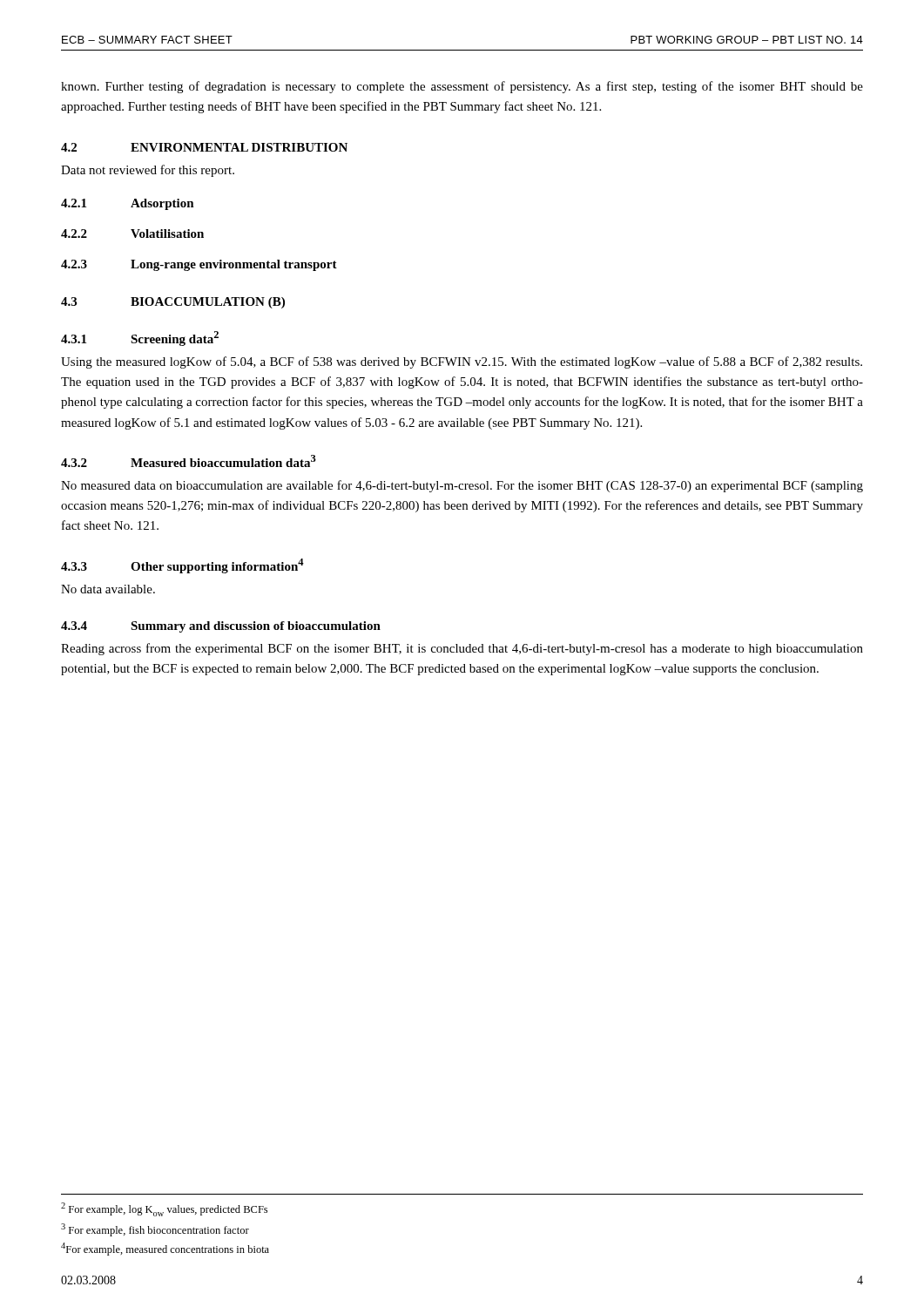Where is the passage that starts "2 For example, log"?
Image resolution: width=924 pixels, height=1307 pixels.
pyautogui.click(x=164, y=1209)
